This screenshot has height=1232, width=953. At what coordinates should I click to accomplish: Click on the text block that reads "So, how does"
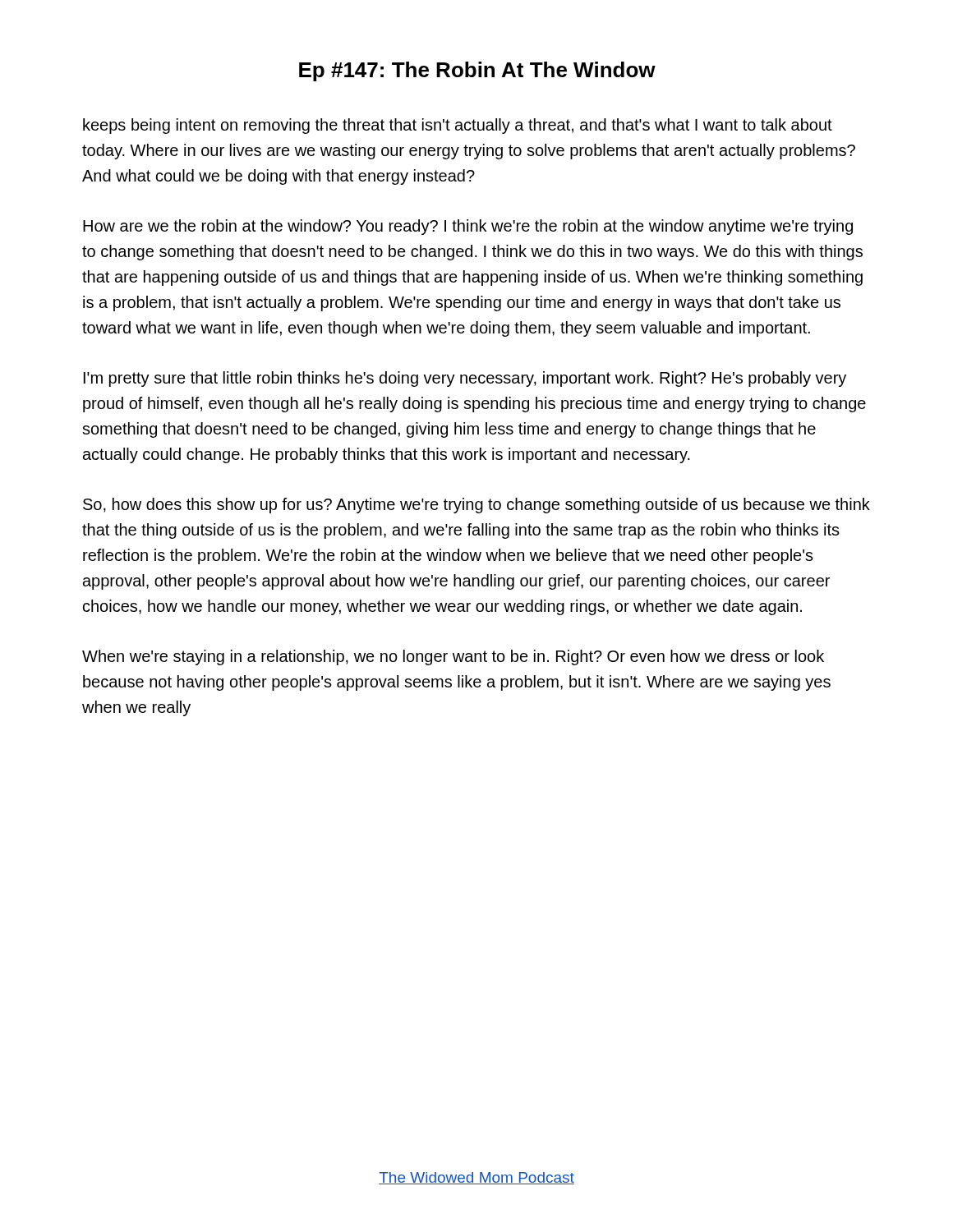(x=476, y=555)
